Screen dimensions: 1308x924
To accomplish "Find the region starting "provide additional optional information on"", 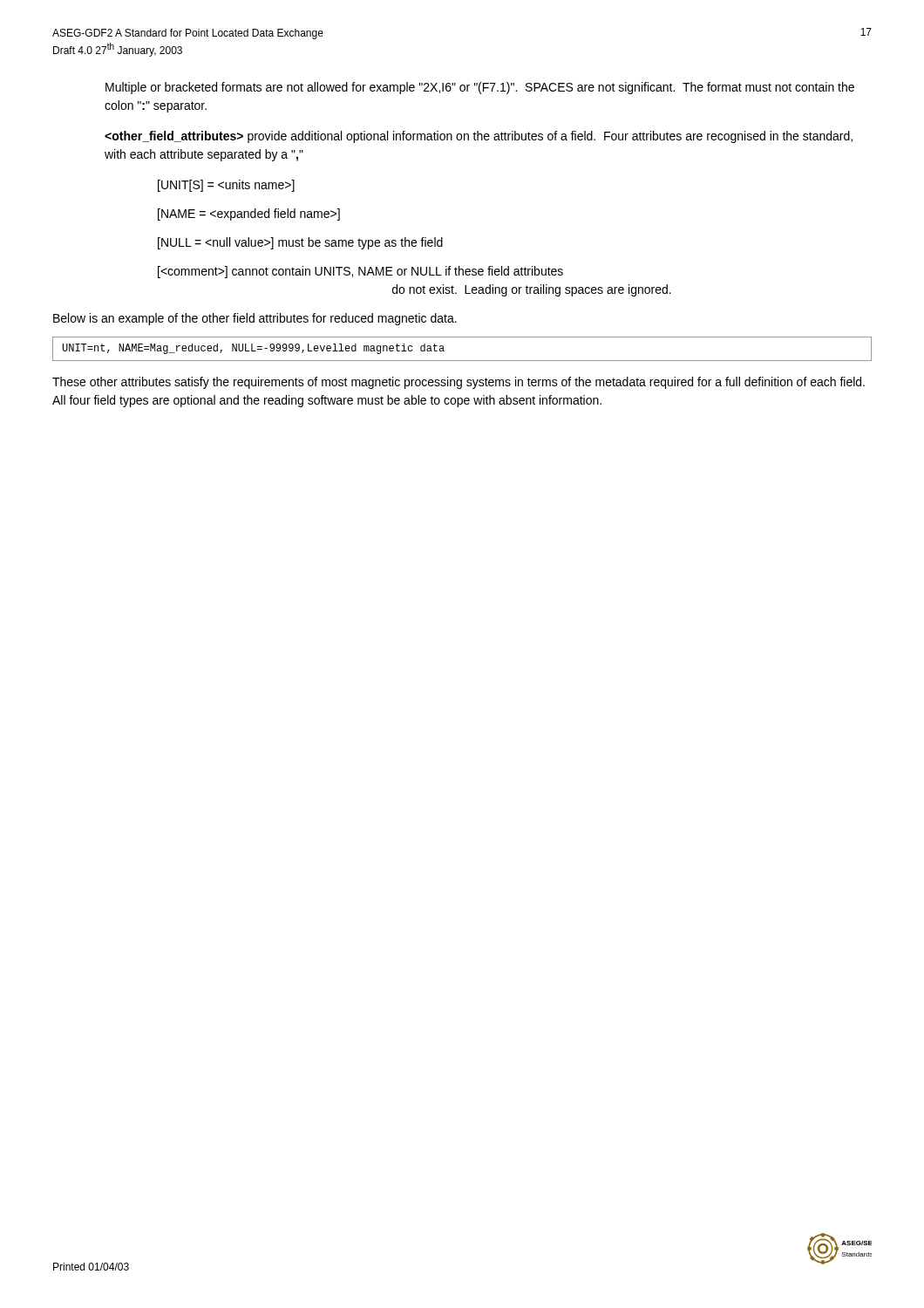I will 479,145.
